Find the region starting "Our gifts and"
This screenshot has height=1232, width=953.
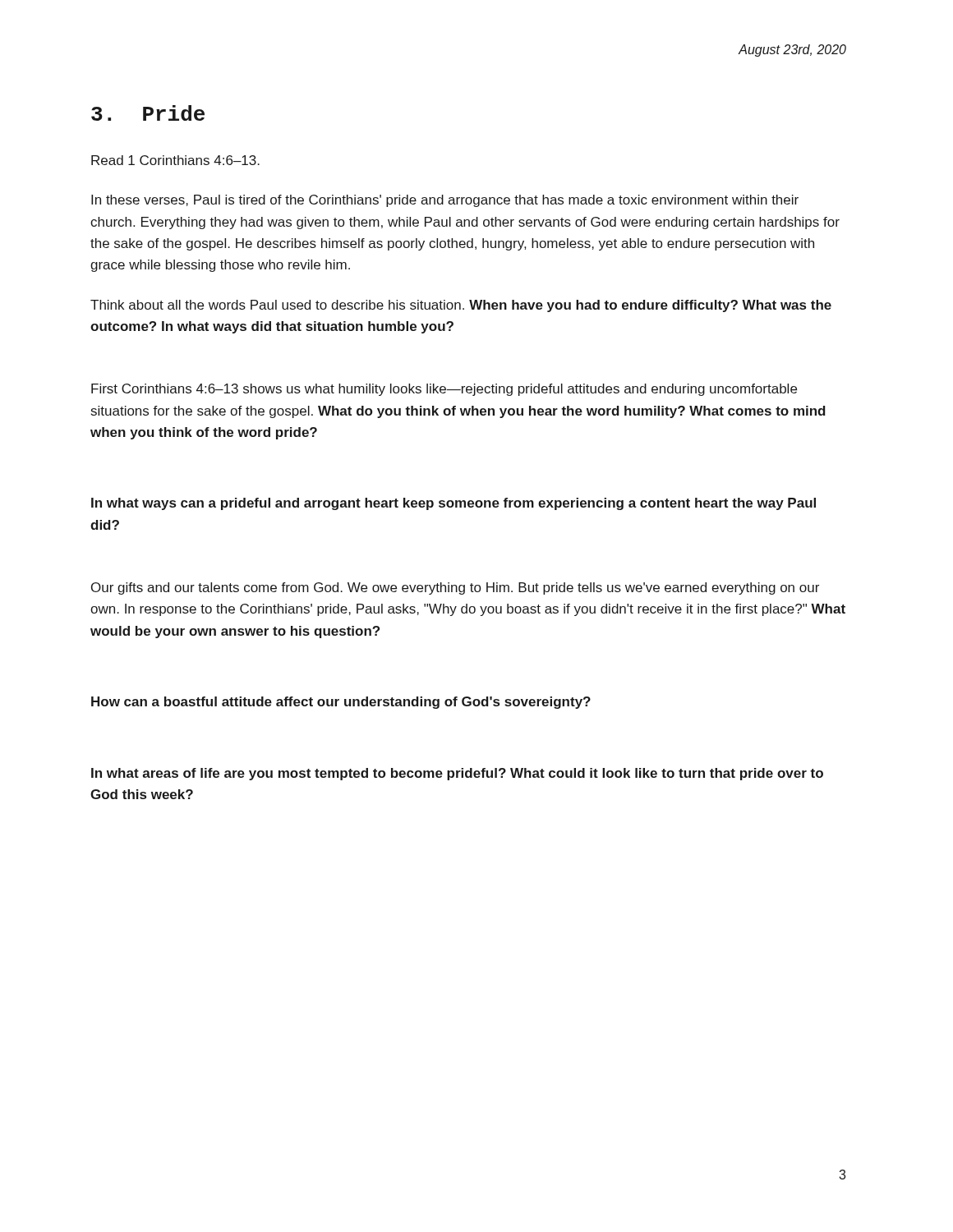click(468, 609)
